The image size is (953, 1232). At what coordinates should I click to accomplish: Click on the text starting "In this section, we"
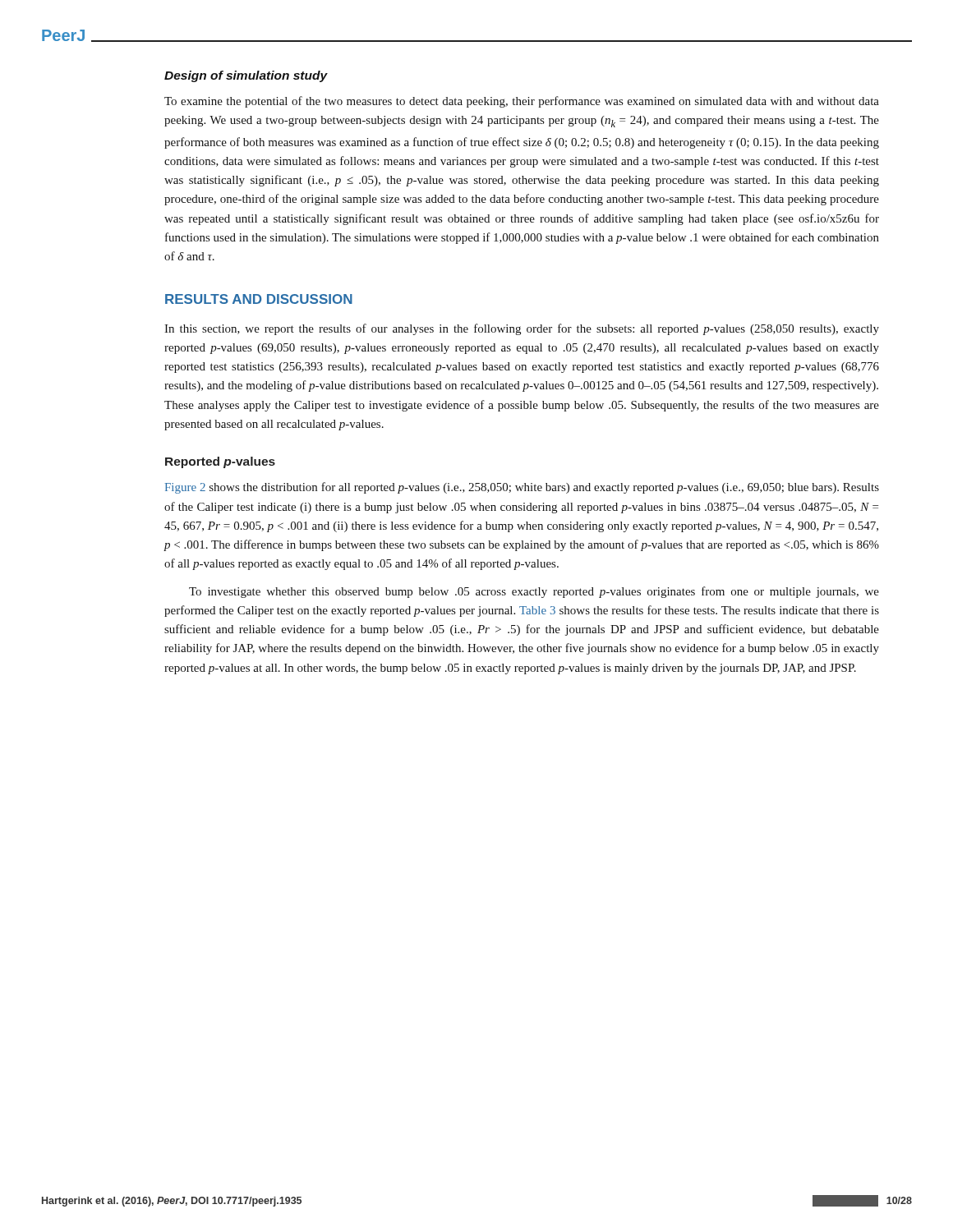pyautogui.click(x=522, y=377)
